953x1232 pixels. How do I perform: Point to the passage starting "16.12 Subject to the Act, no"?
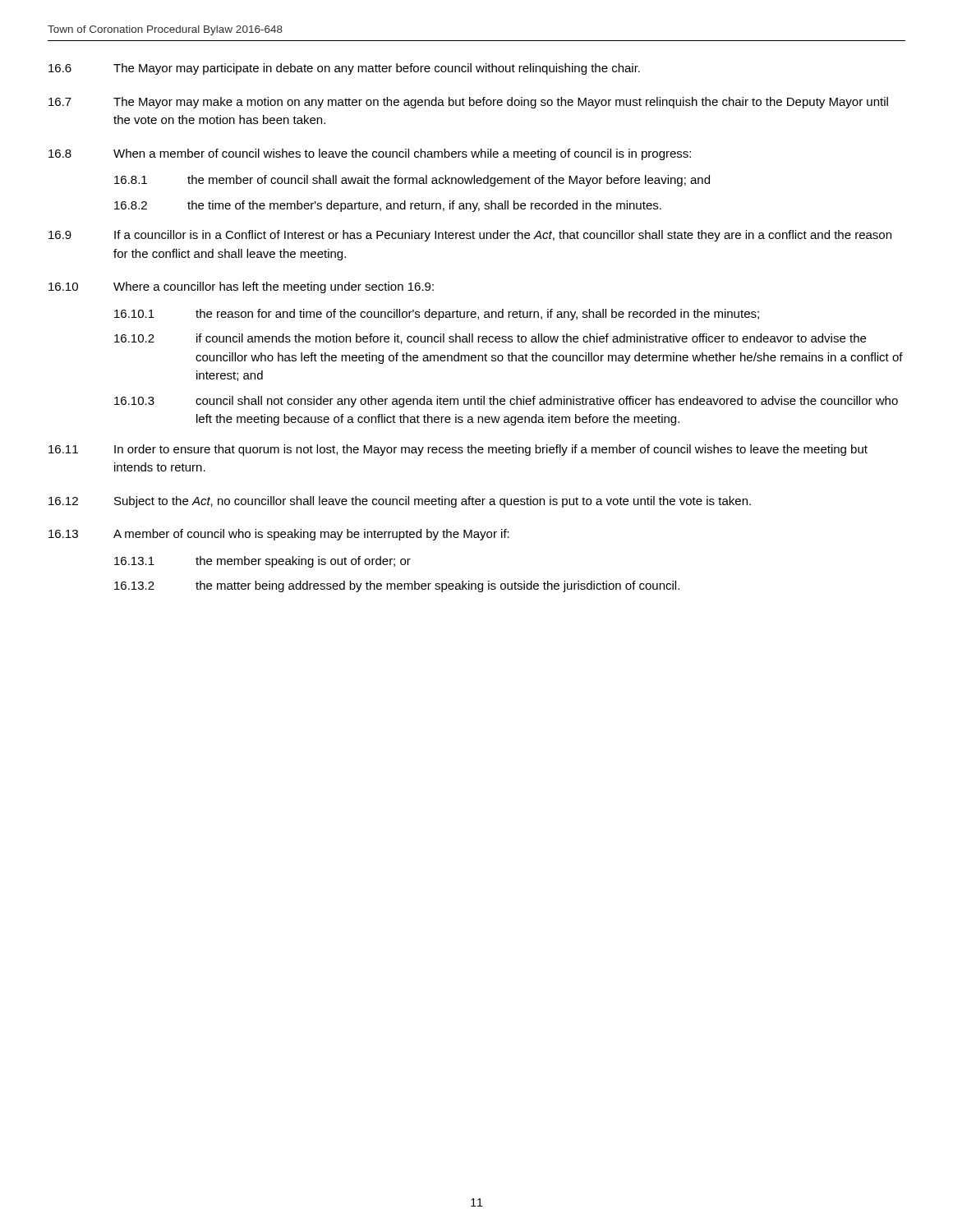tap(476, 501)
